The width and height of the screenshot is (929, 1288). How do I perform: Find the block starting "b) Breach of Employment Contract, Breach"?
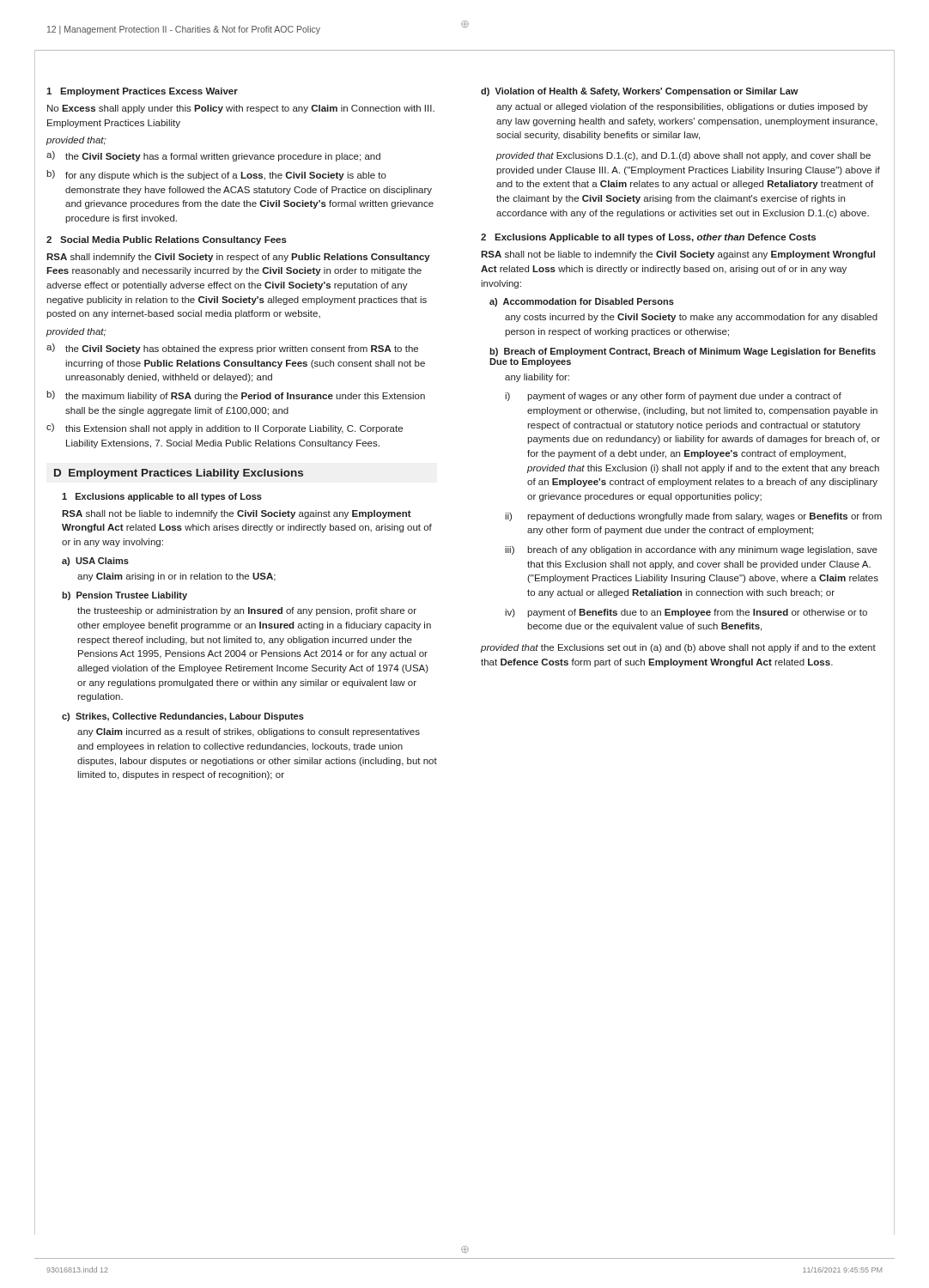click(683, 356)
